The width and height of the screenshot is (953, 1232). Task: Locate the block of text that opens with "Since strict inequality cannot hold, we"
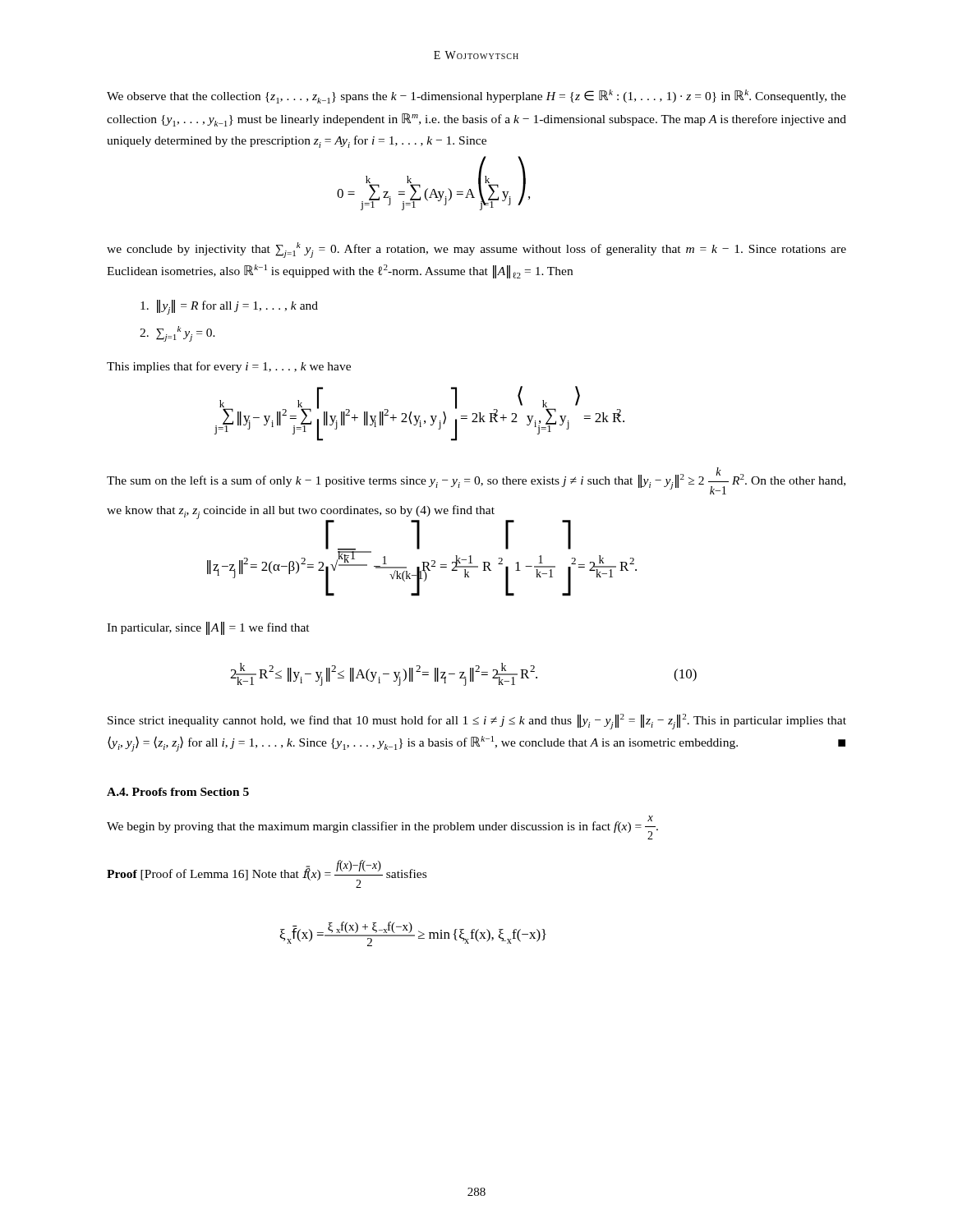pyautogui.click(x=476, y=733)
